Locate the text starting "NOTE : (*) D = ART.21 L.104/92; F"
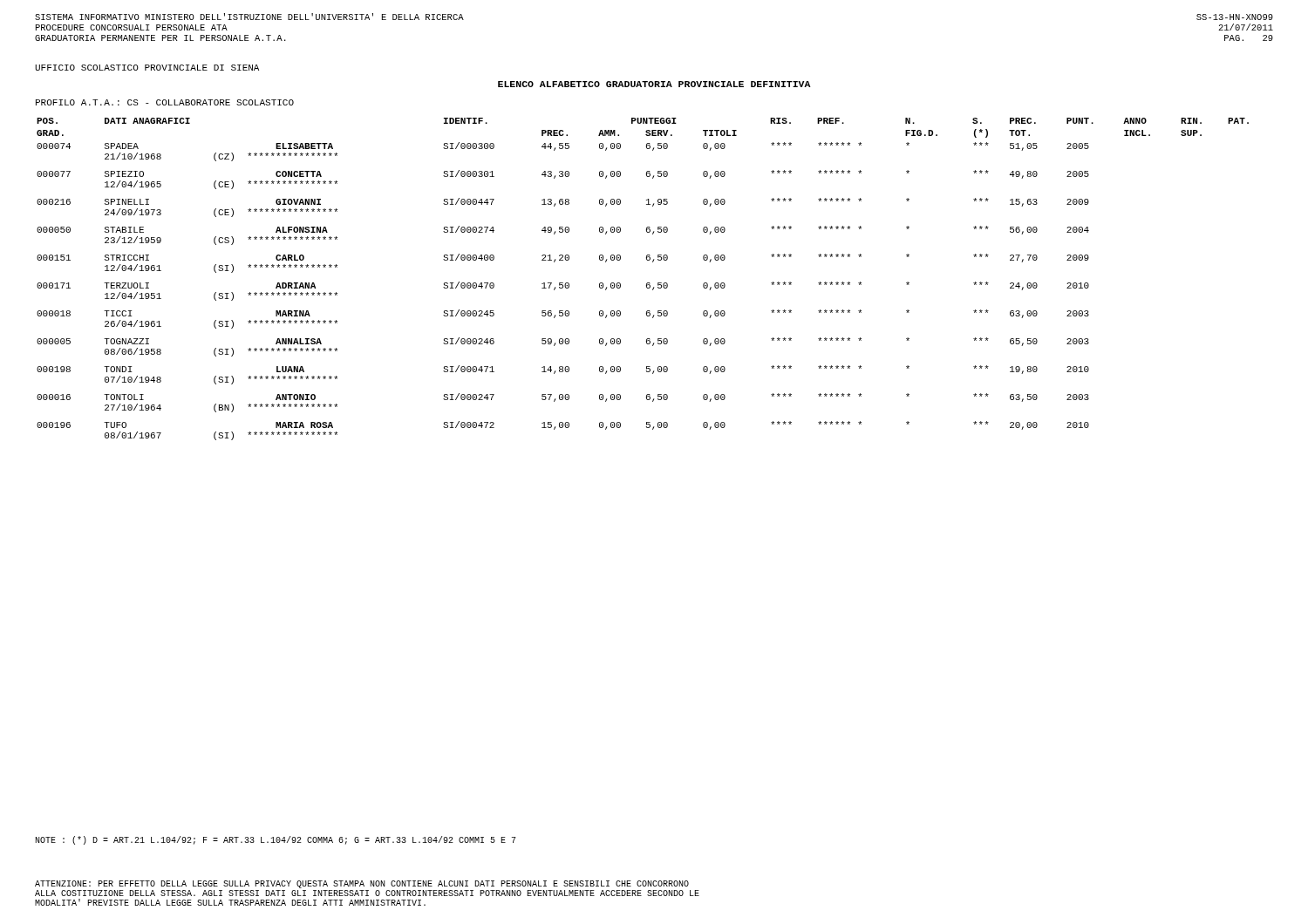The width and height of the screenshot is (1308, 924). (x=276, y=841)
